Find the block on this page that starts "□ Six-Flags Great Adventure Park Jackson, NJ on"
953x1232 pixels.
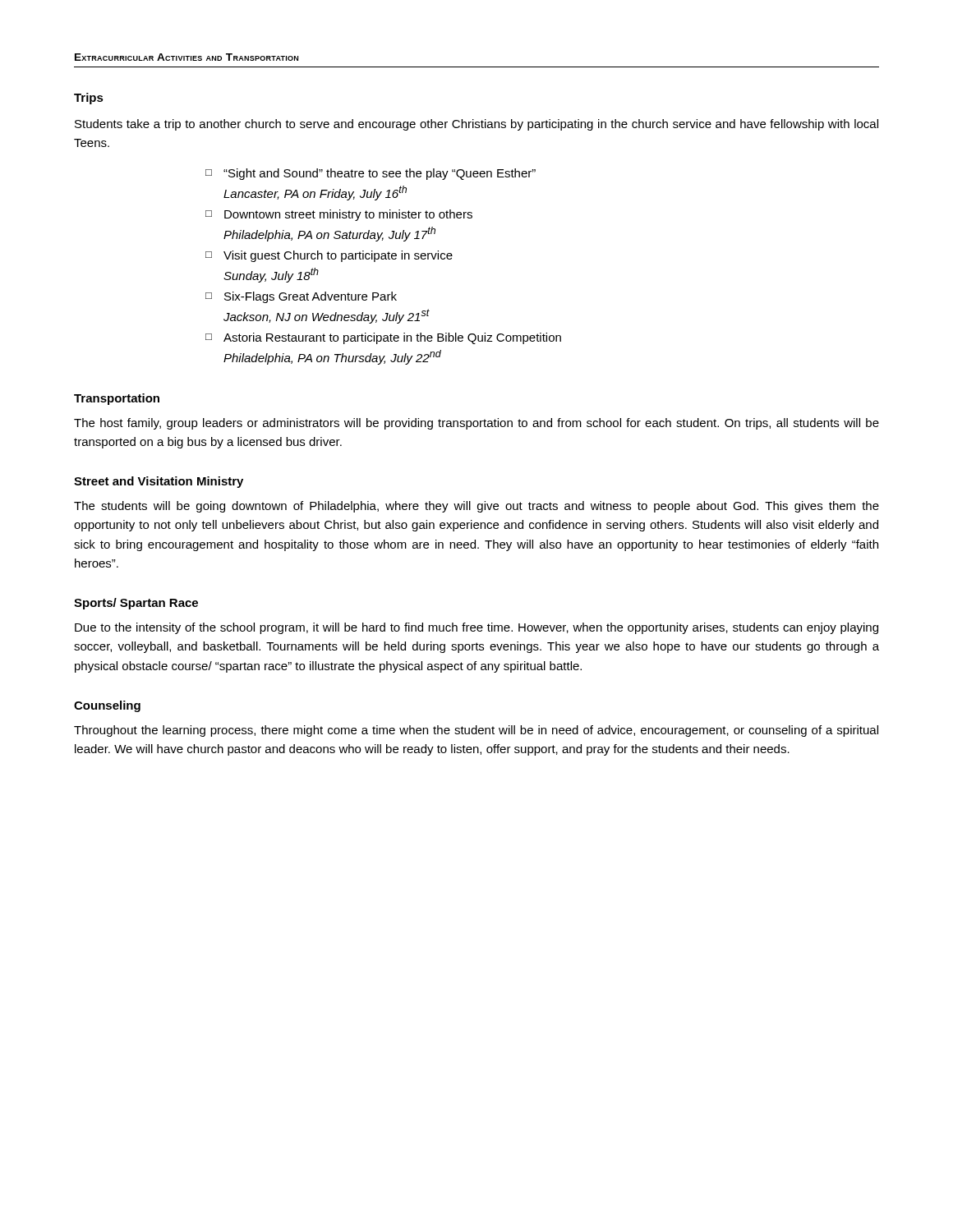(x=317, y=307)
